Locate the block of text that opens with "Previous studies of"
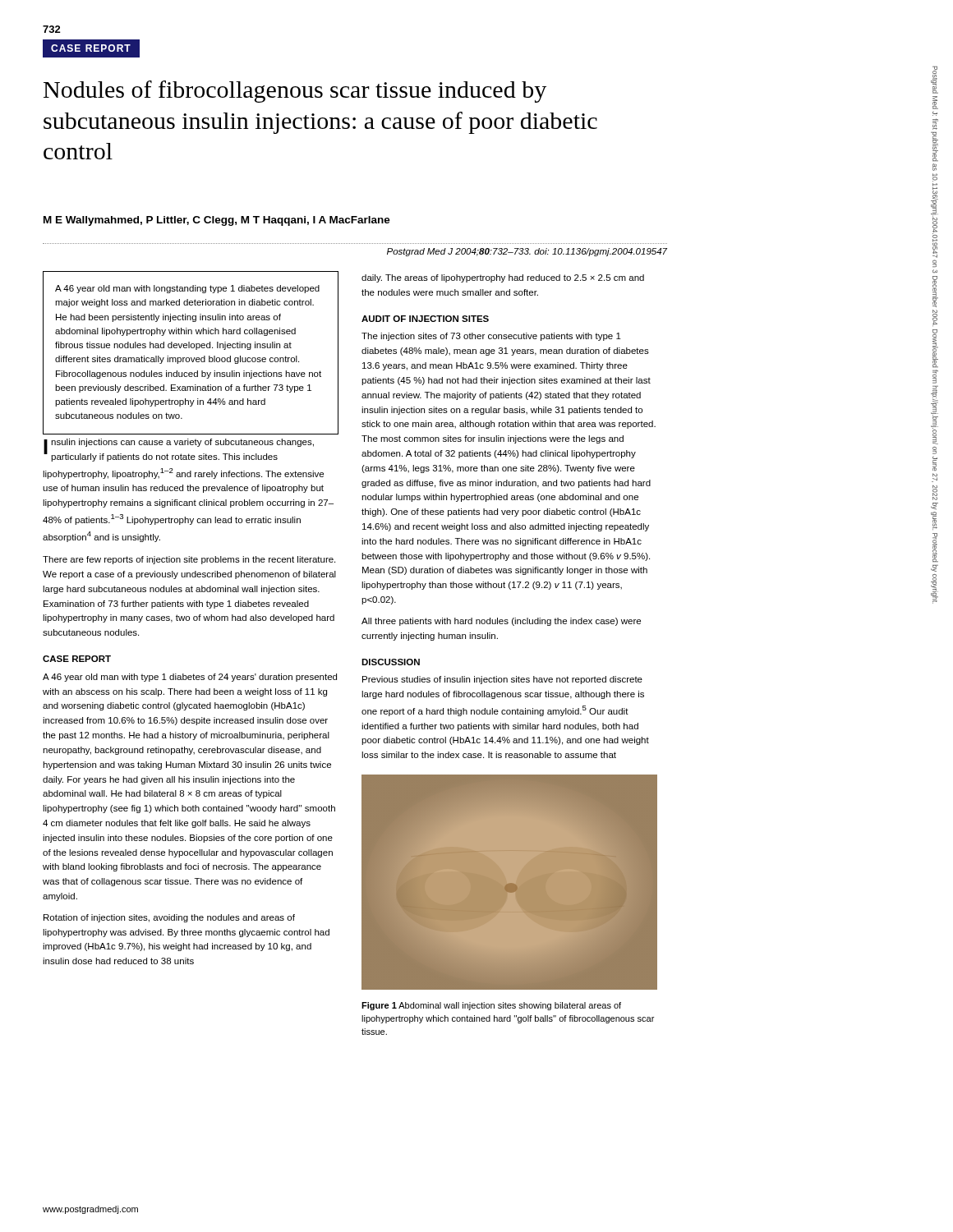Screen dimensions: 1232x953 click(x=505, y=717)
